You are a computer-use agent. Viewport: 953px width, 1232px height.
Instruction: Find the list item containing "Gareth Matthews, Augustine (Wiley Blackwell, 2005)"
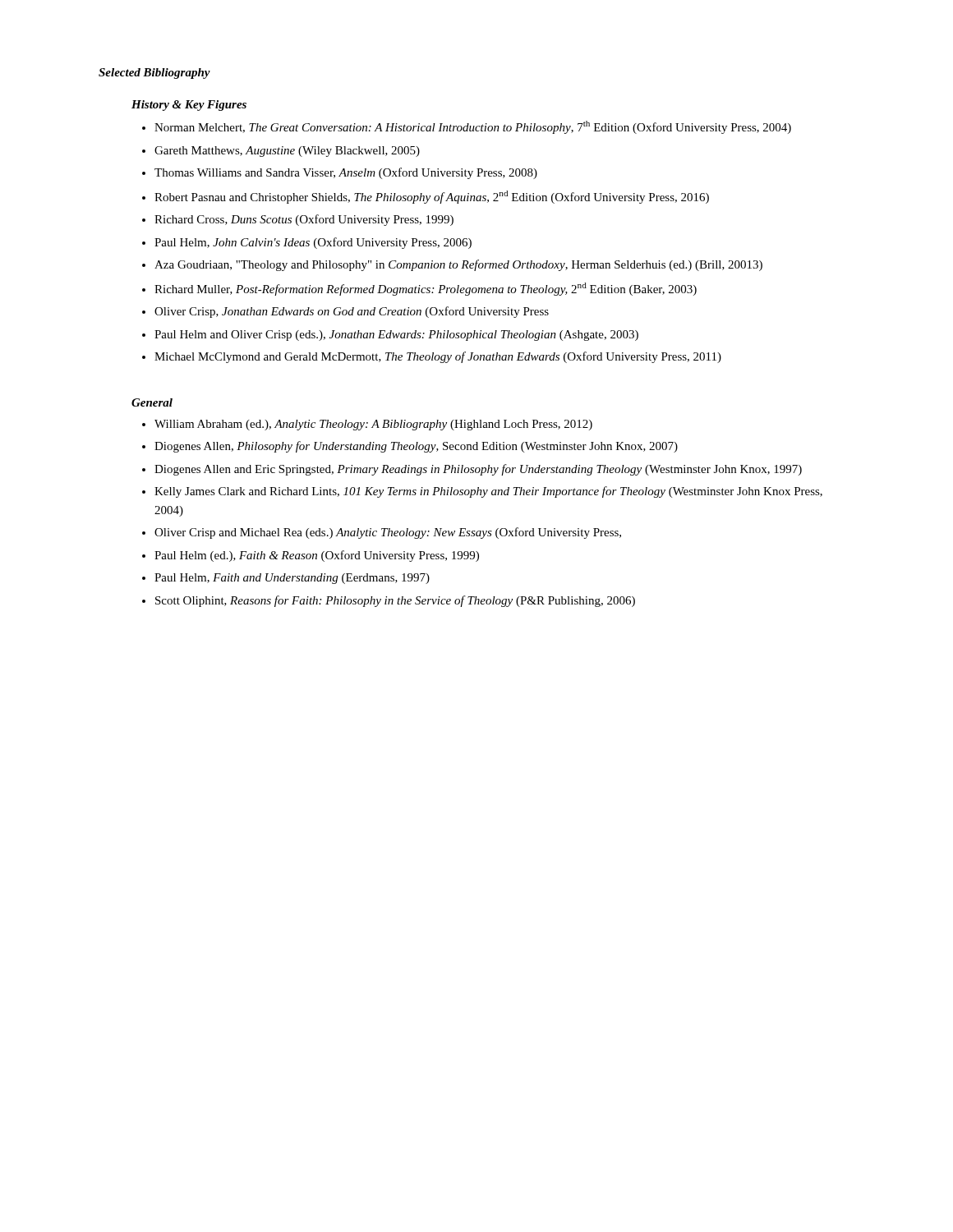[x=287, y=150]
